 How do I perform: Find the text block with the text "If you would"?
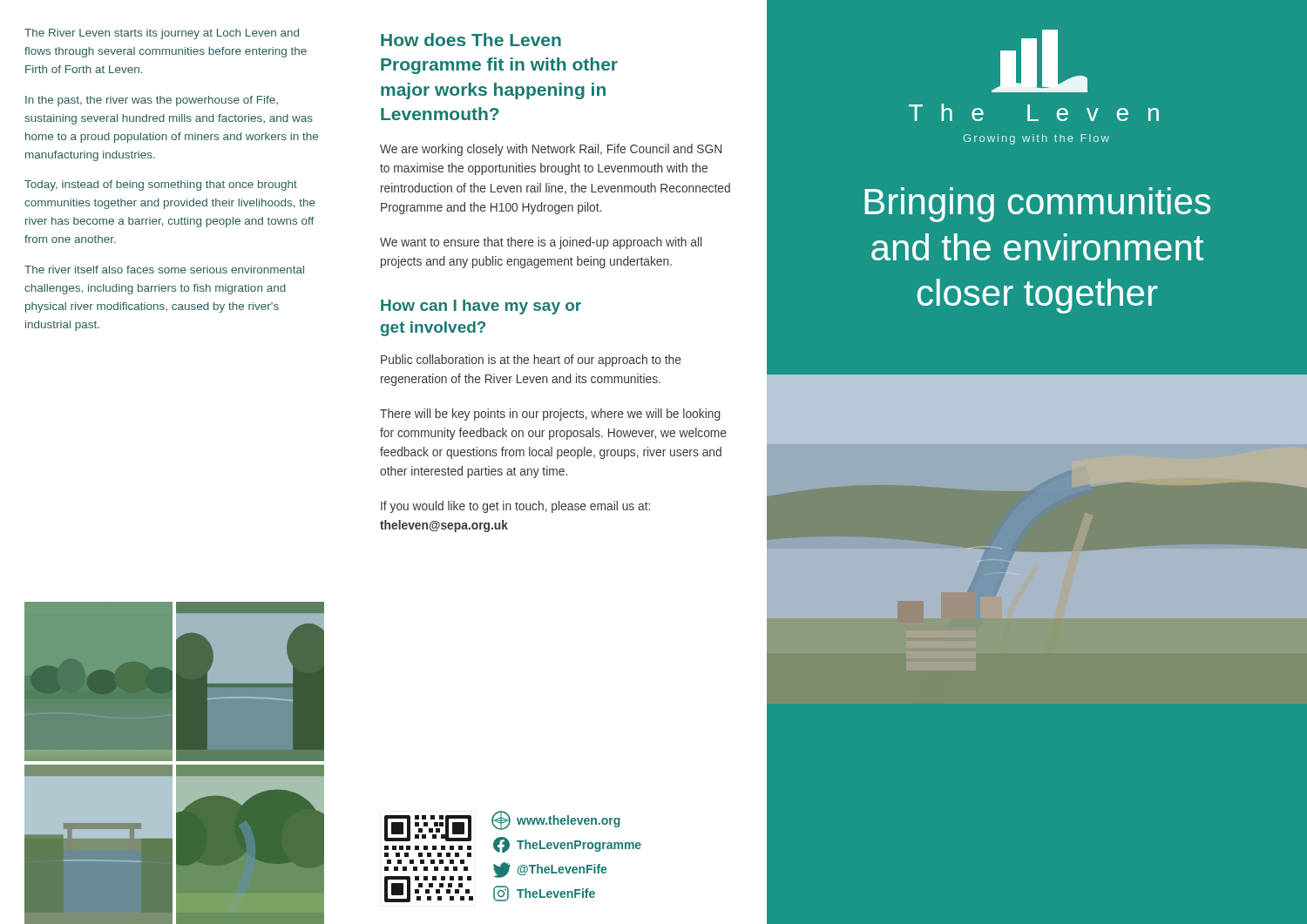point(516,516)
